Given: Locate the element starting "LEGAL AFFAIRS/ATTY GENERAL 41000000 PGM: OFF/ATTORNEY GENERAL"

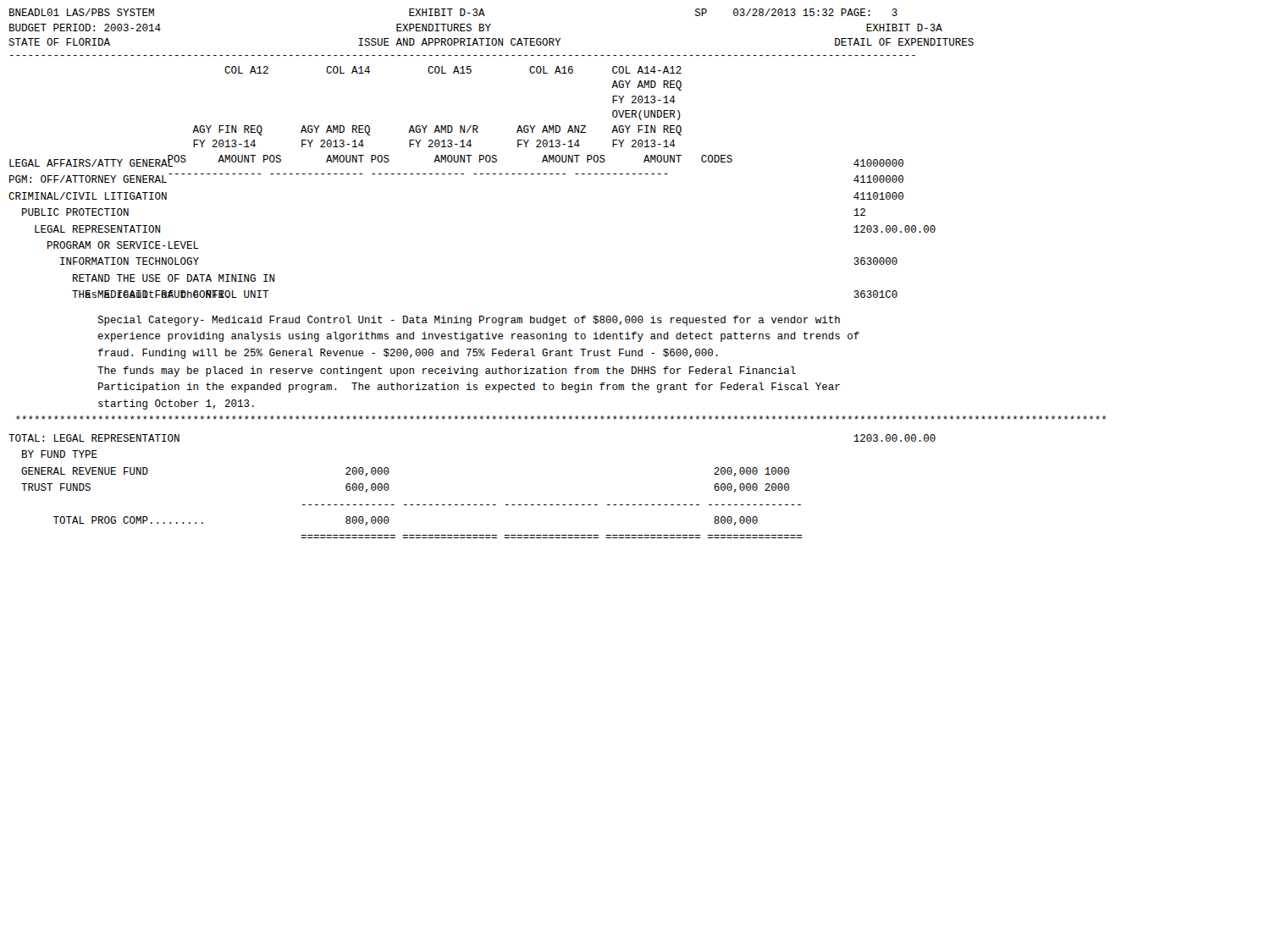Looking at the screenshot, I should coord(456,162).
